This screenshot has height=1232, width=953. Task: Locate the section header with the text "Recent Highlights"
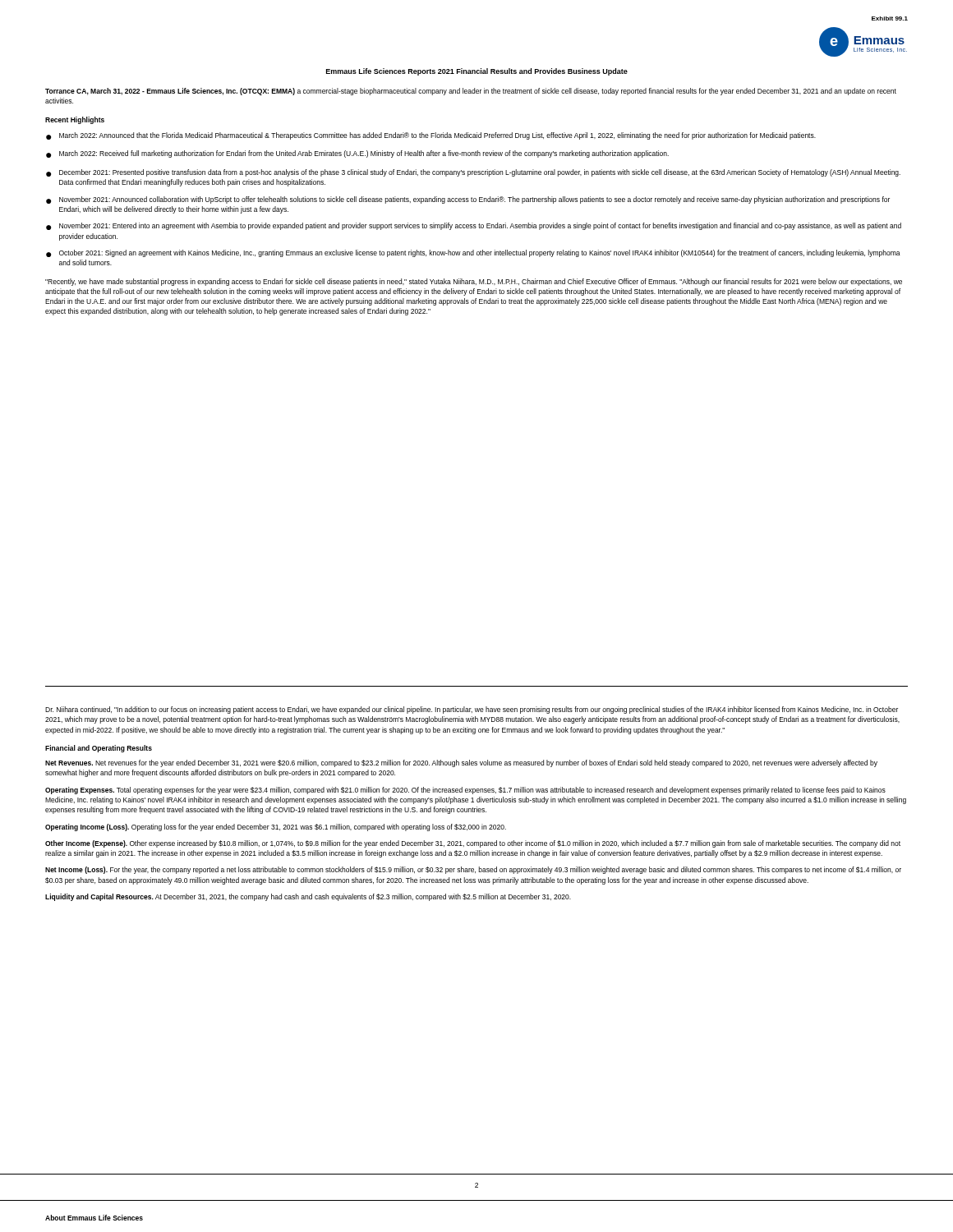click(x=75, y=120)
